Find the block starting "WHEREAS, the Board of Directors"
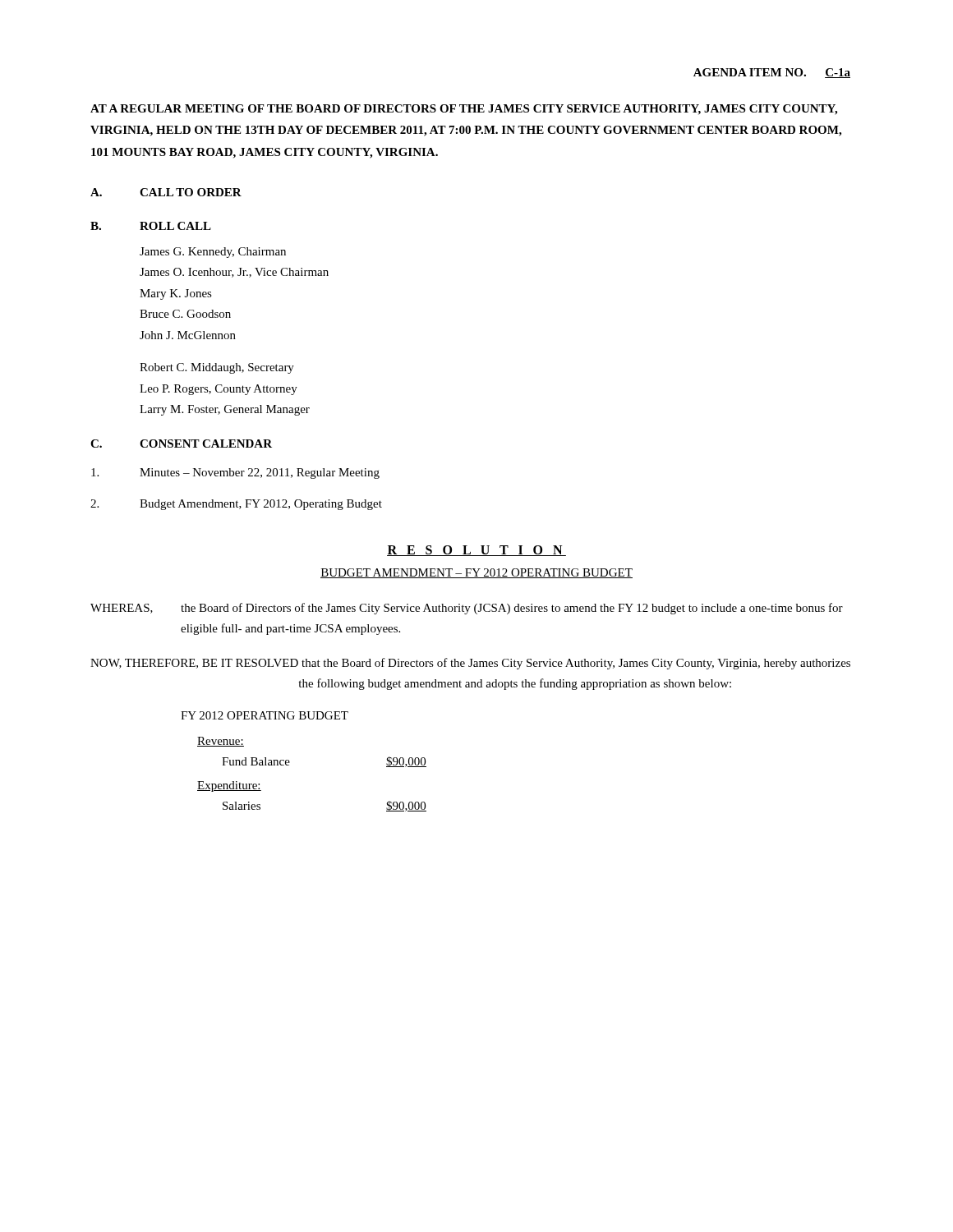The width and height of the screenshot is (953, 1232). pos(476,618)
